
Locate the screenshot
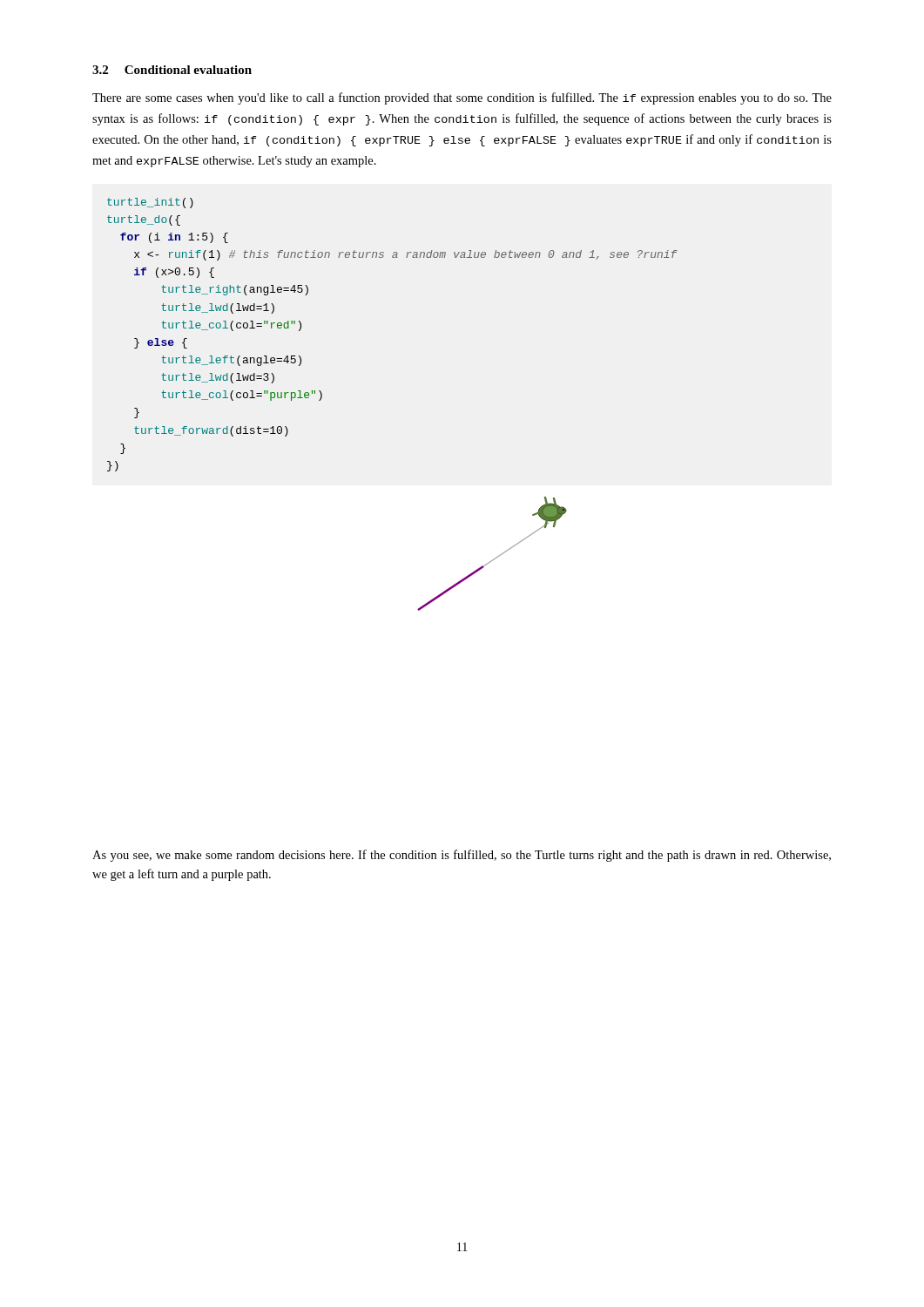click(462, 334)
